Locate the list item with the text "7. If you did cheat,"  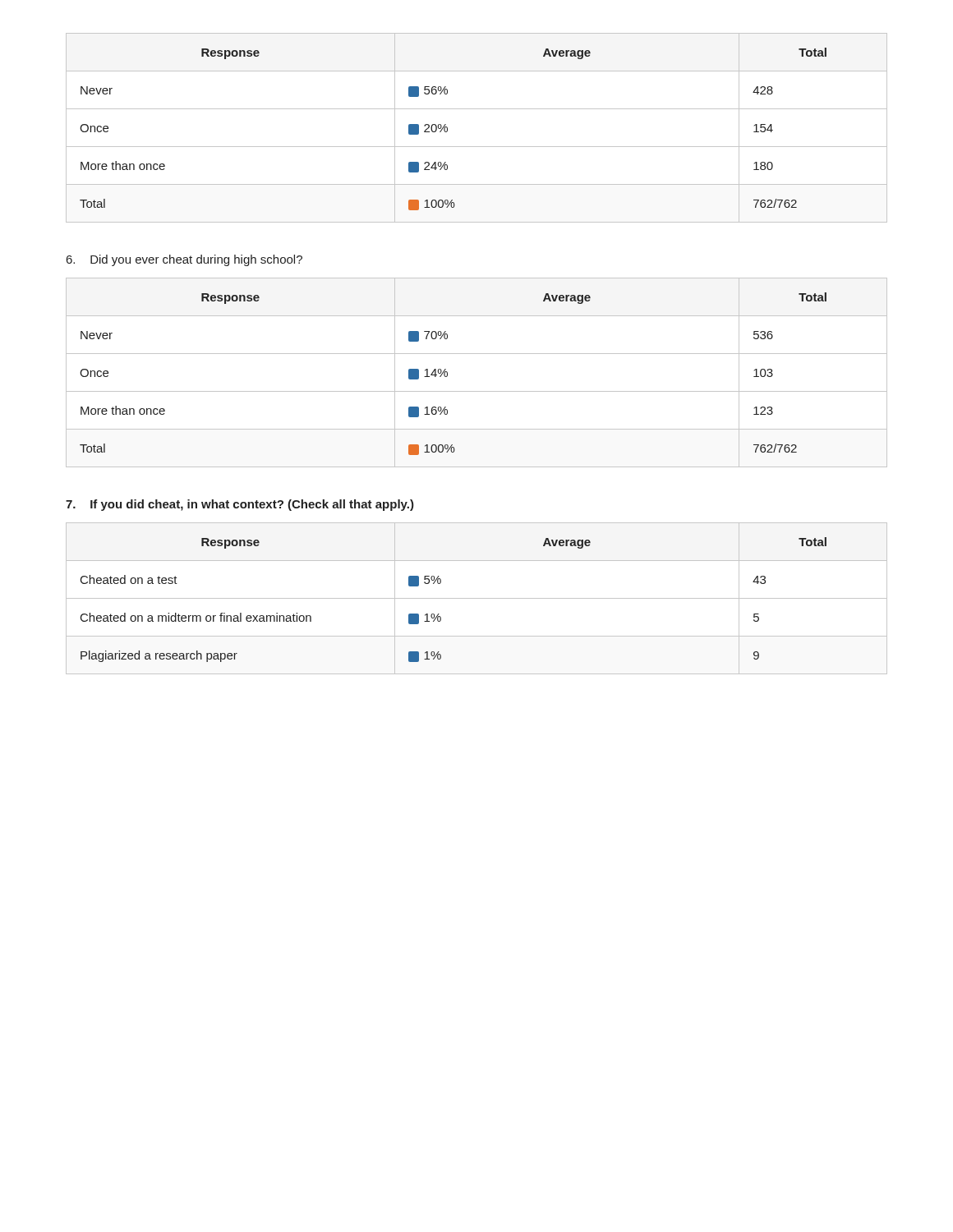point(240,504)
